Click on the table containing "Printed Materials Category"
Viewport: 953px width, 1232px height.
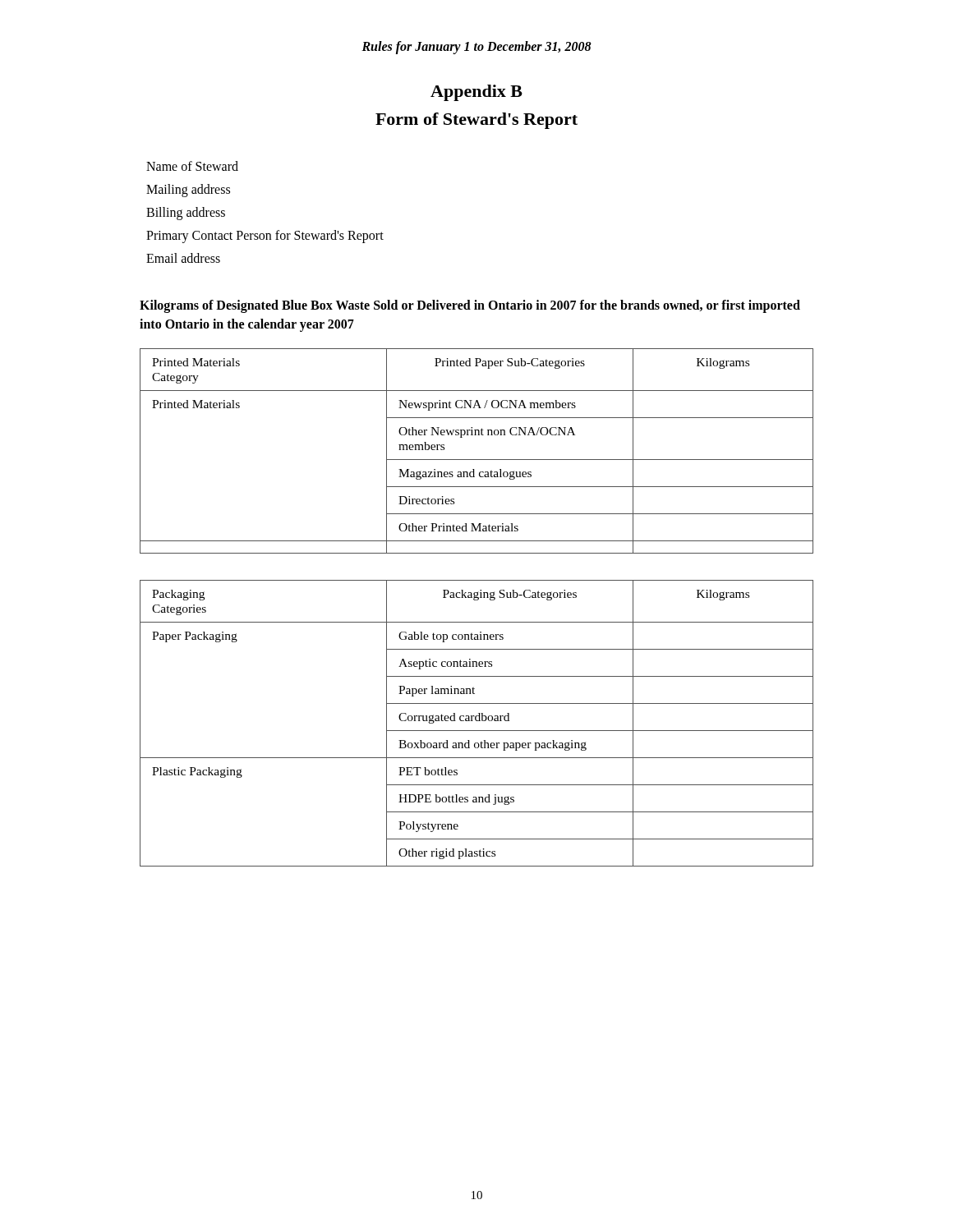pos(476,451)
